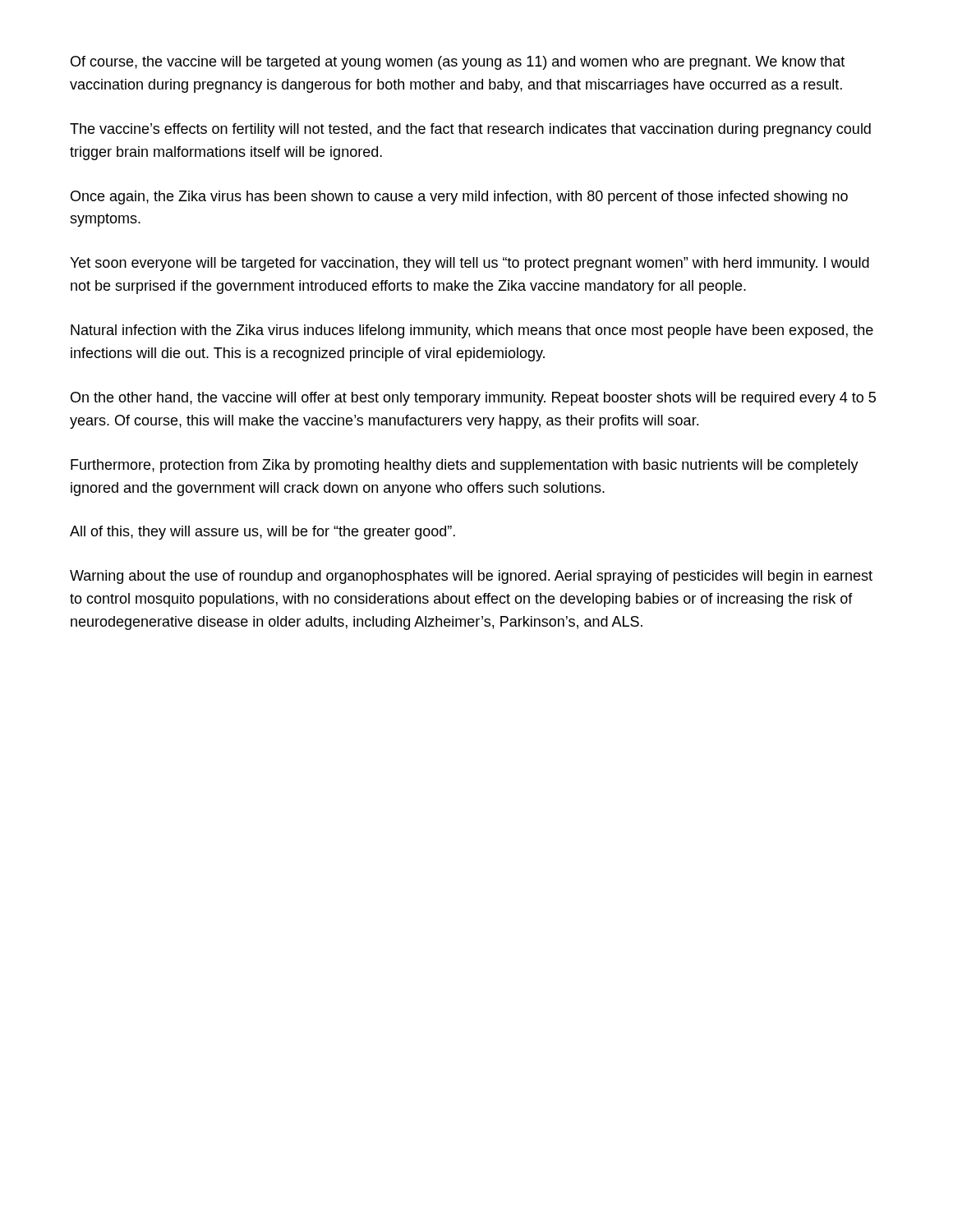Point to the block beginning "The vaccine’s effects on fertility will not tested,"
This screenshot has height=1232, width=953.
pyautogui.click(x=471, y=140)
